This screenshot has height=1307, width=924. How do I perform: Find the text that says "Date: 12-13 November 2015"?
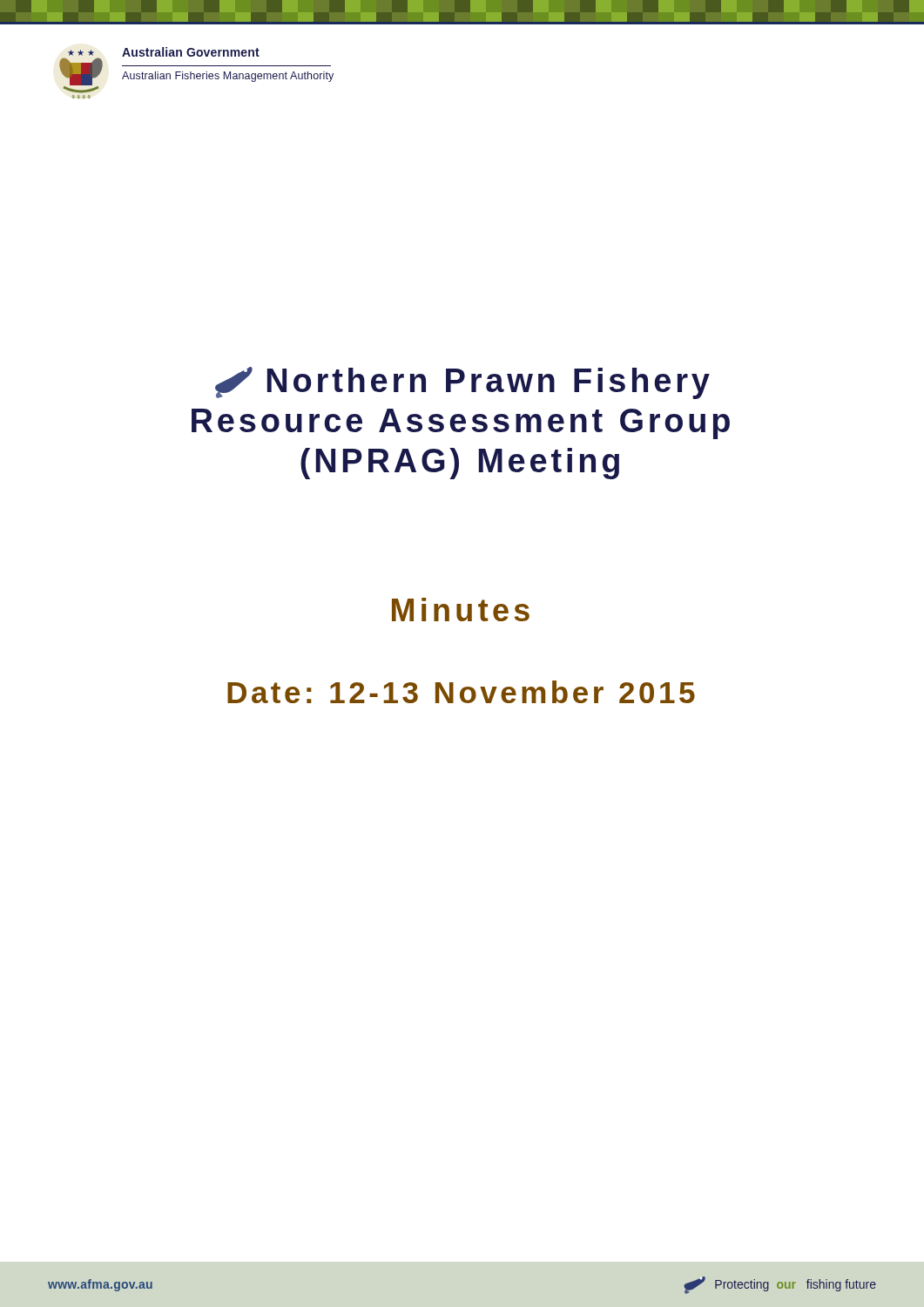[x=462, y=692]
